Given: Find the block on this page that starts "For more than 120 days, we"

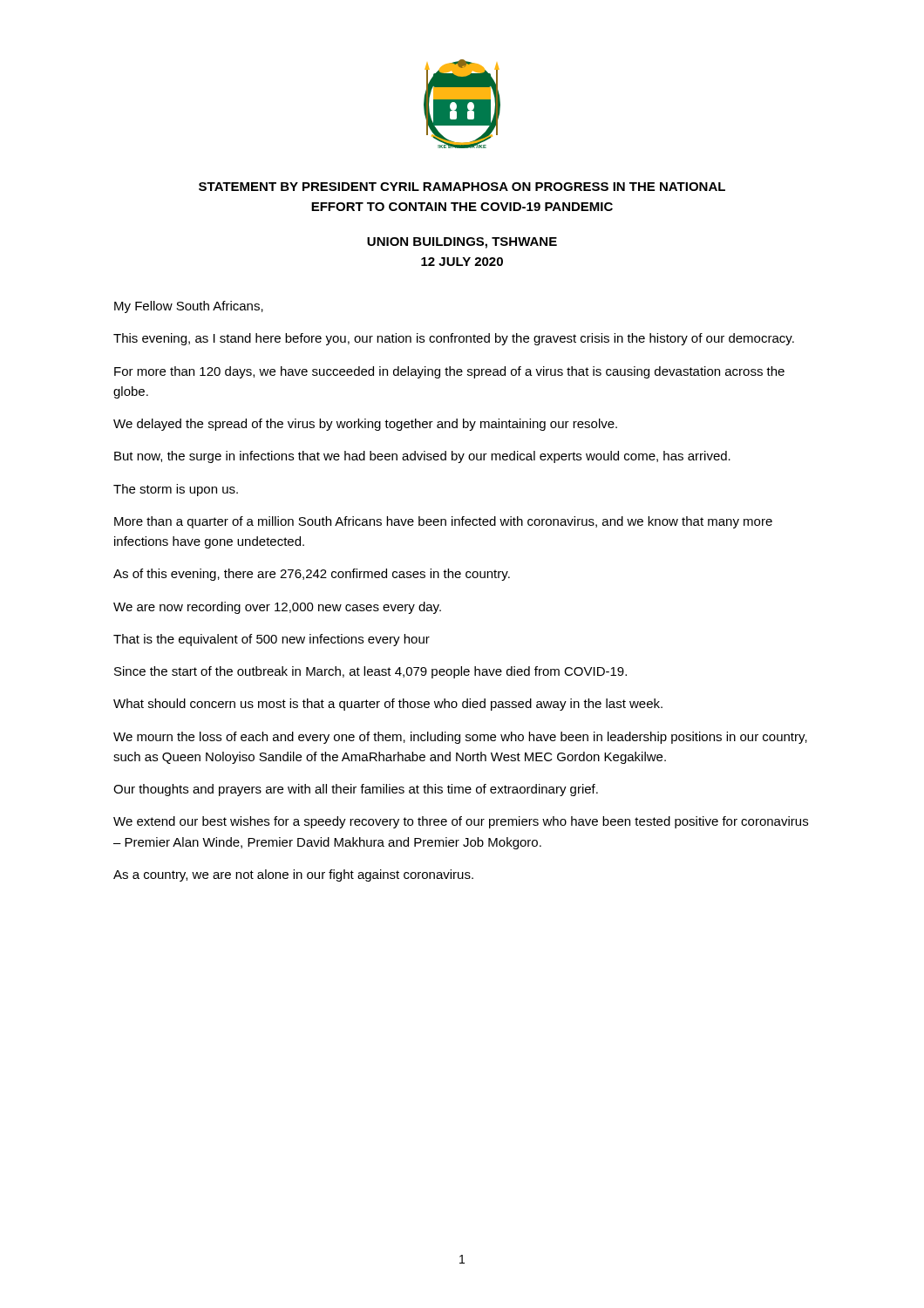Looking at the screenshot, I should 449,381.
